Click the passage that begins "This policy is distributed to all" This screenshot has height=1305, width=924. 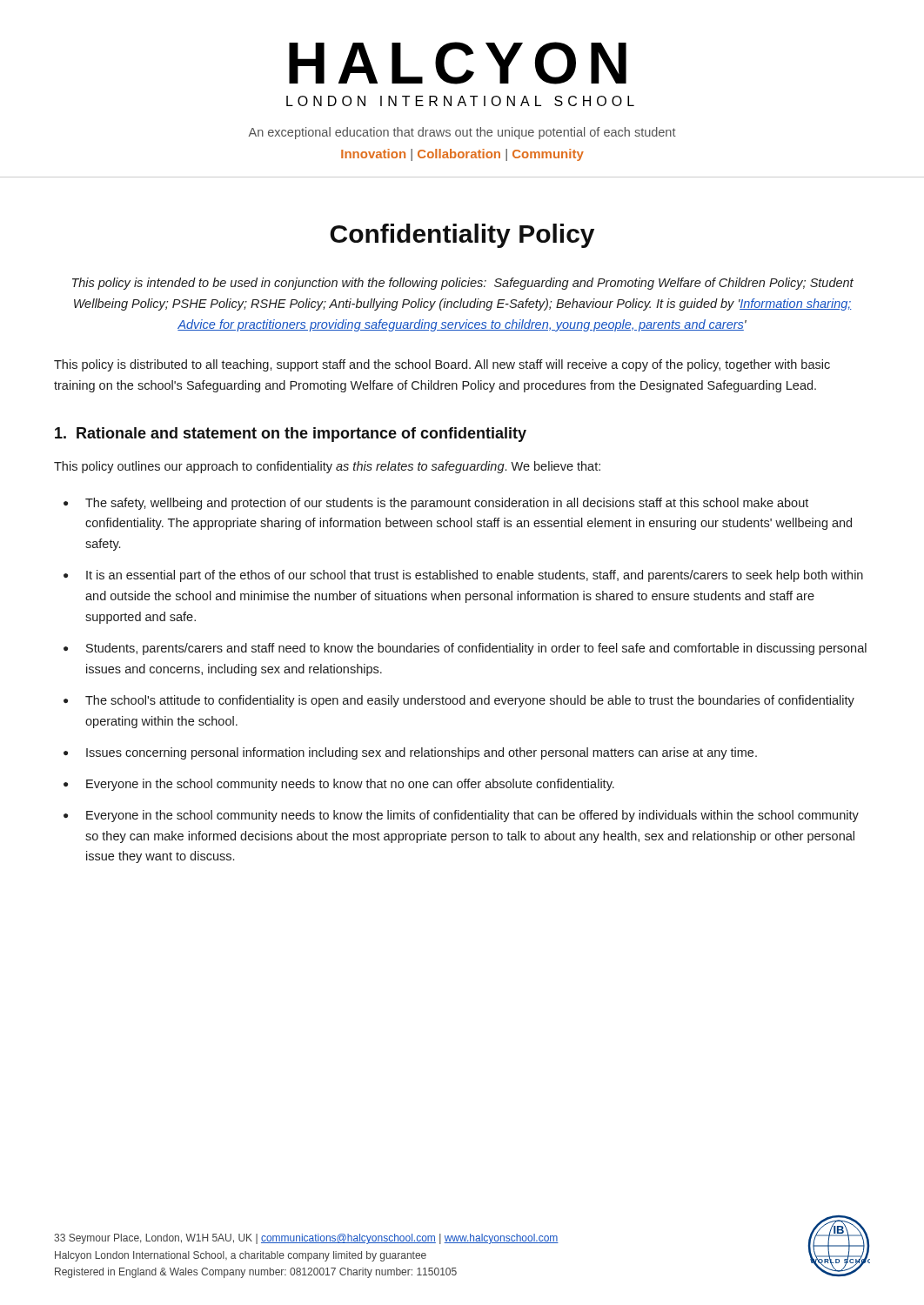[442, 375]
